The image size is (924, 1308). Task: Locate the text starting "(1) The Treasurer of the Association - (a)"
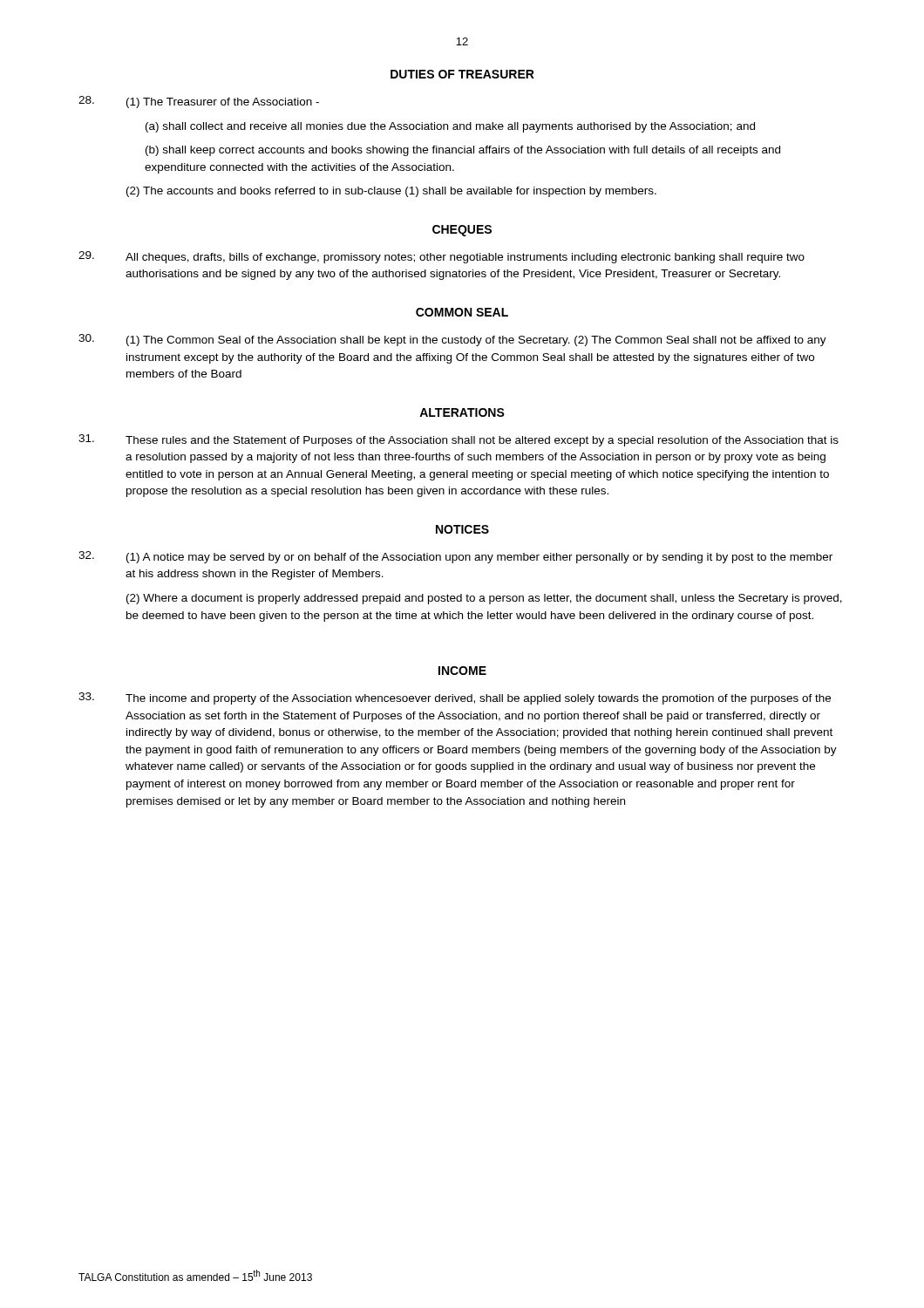pyautogui.click(x=462, y=150)
